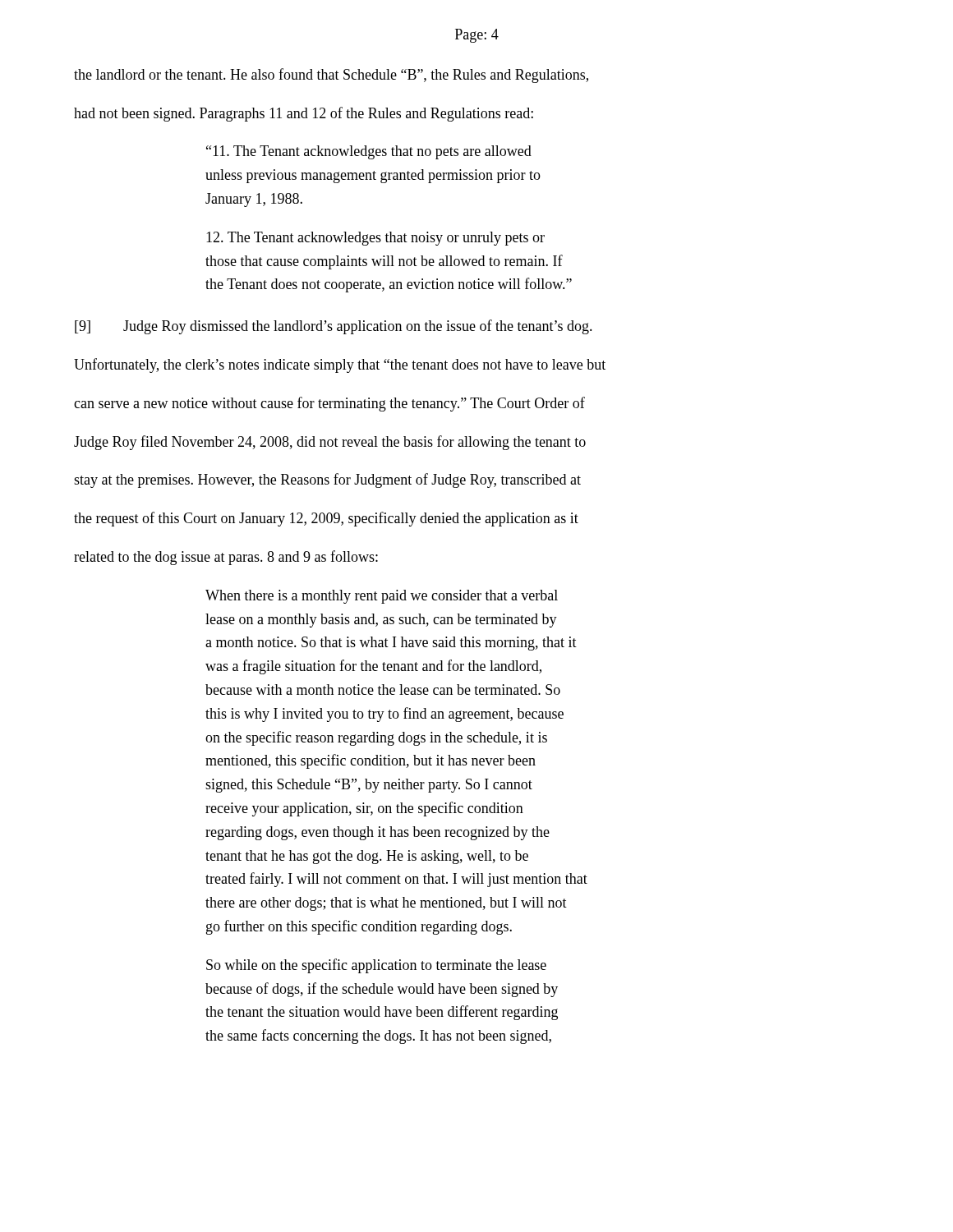Point to the passage starting "the request of this Court on"

(x=326, y=518)
